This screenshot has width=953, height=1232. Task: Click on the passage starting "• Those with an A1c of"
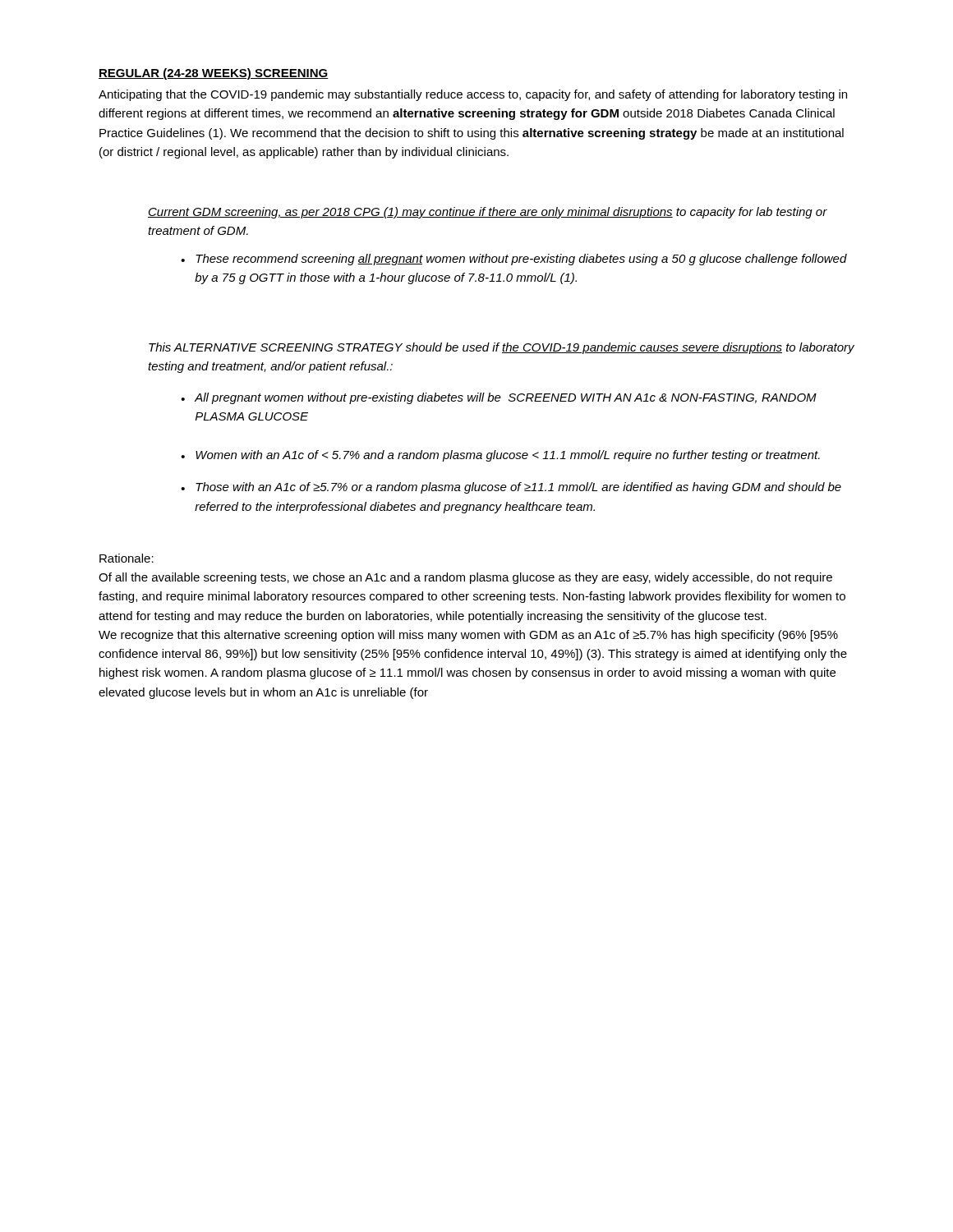[518, 496]
